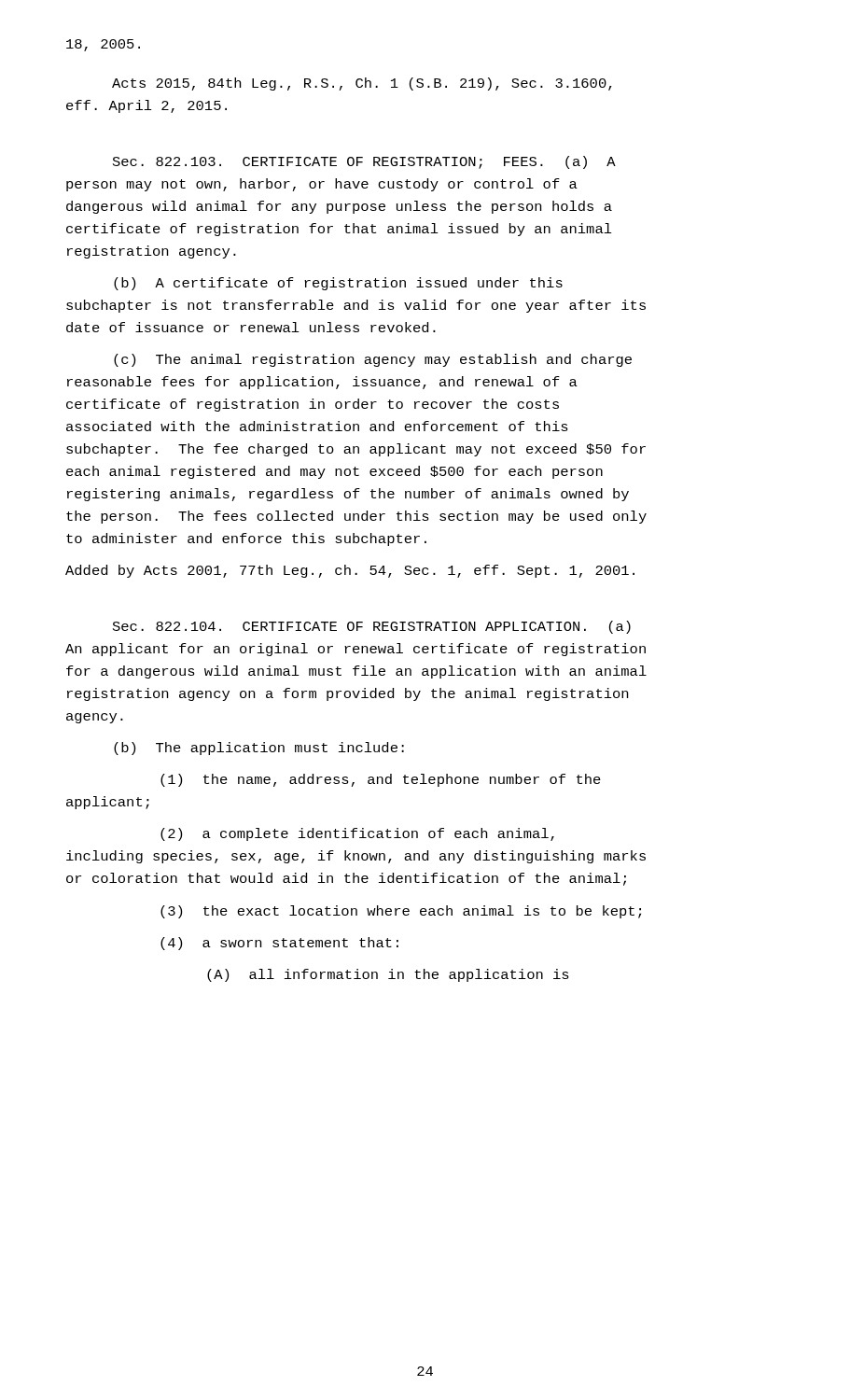Click on the list item with the text "(4) a sworn"
850x1400 pixels.
(x=279, y=944)
